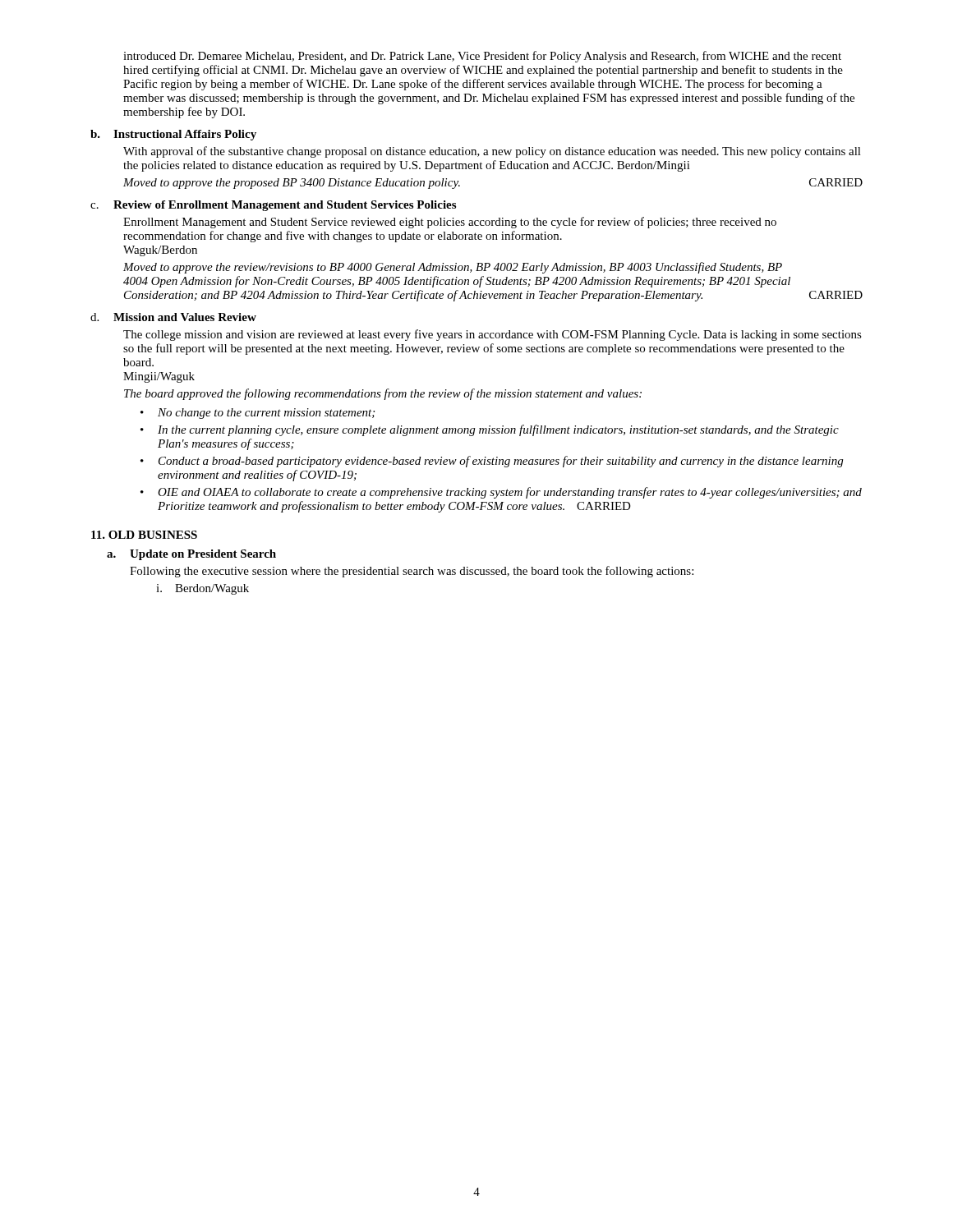Image resolution: width=953 pixels, height=1232 pixels.
Task: Locate the text "b. Instructional Affairs Policy"
Action: point(173,135)
